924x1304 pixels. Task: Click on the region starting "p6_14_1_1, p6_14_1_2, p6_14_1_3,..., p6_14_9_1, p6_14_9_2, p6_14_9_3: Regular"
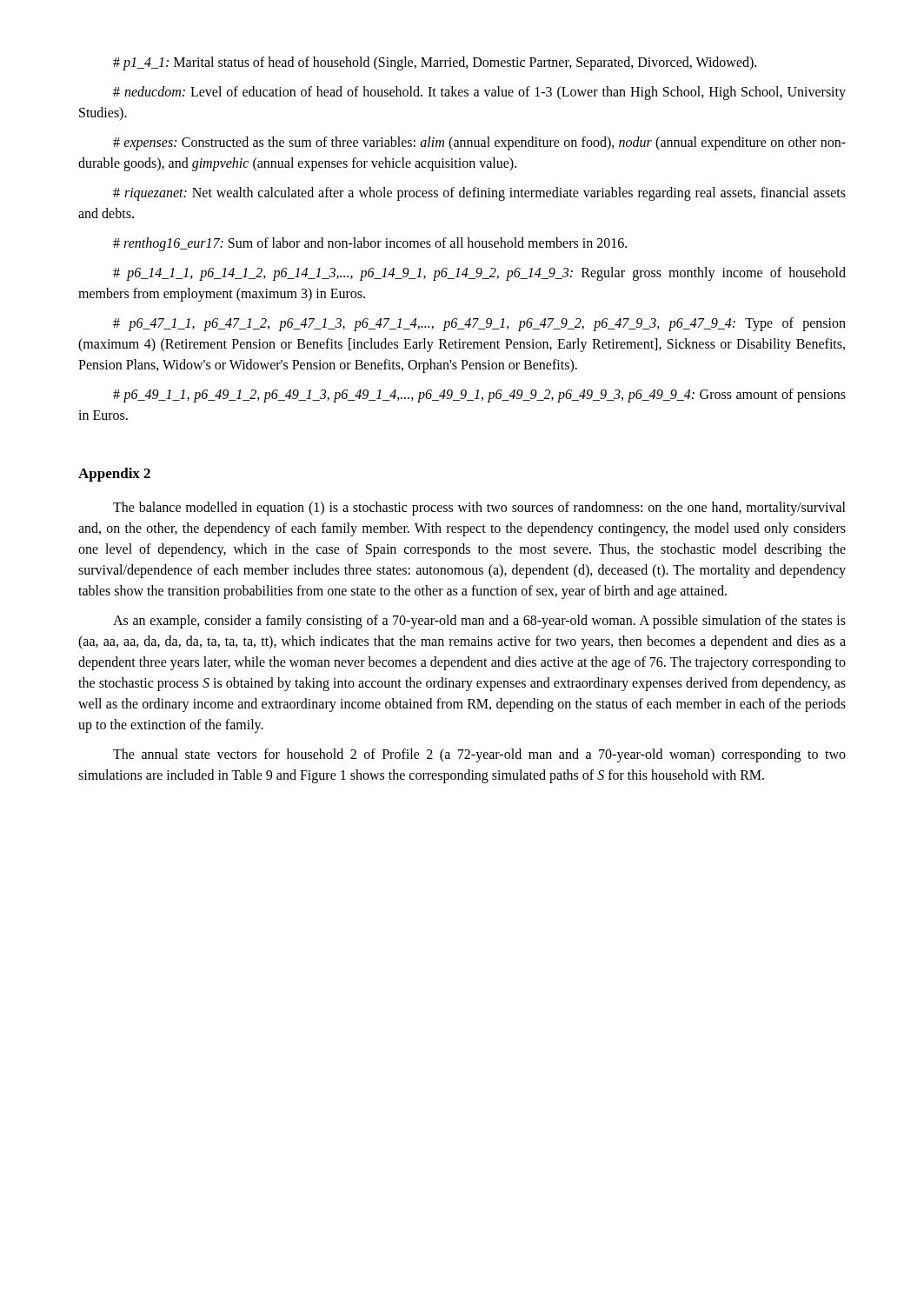coord(462,283)
